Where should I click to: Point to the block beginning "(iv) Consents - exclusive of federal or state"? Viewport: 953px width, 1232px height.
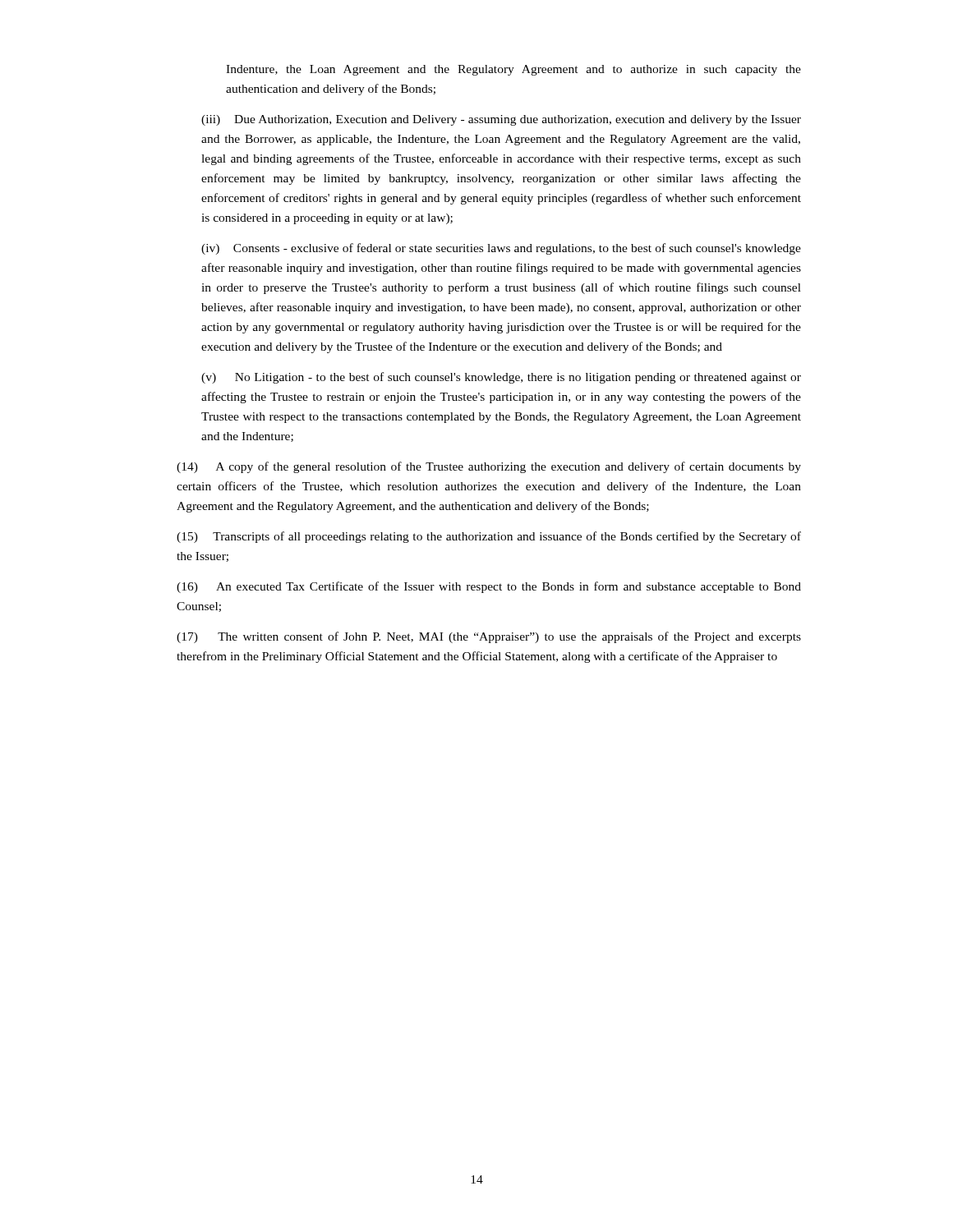coord(501,297)
